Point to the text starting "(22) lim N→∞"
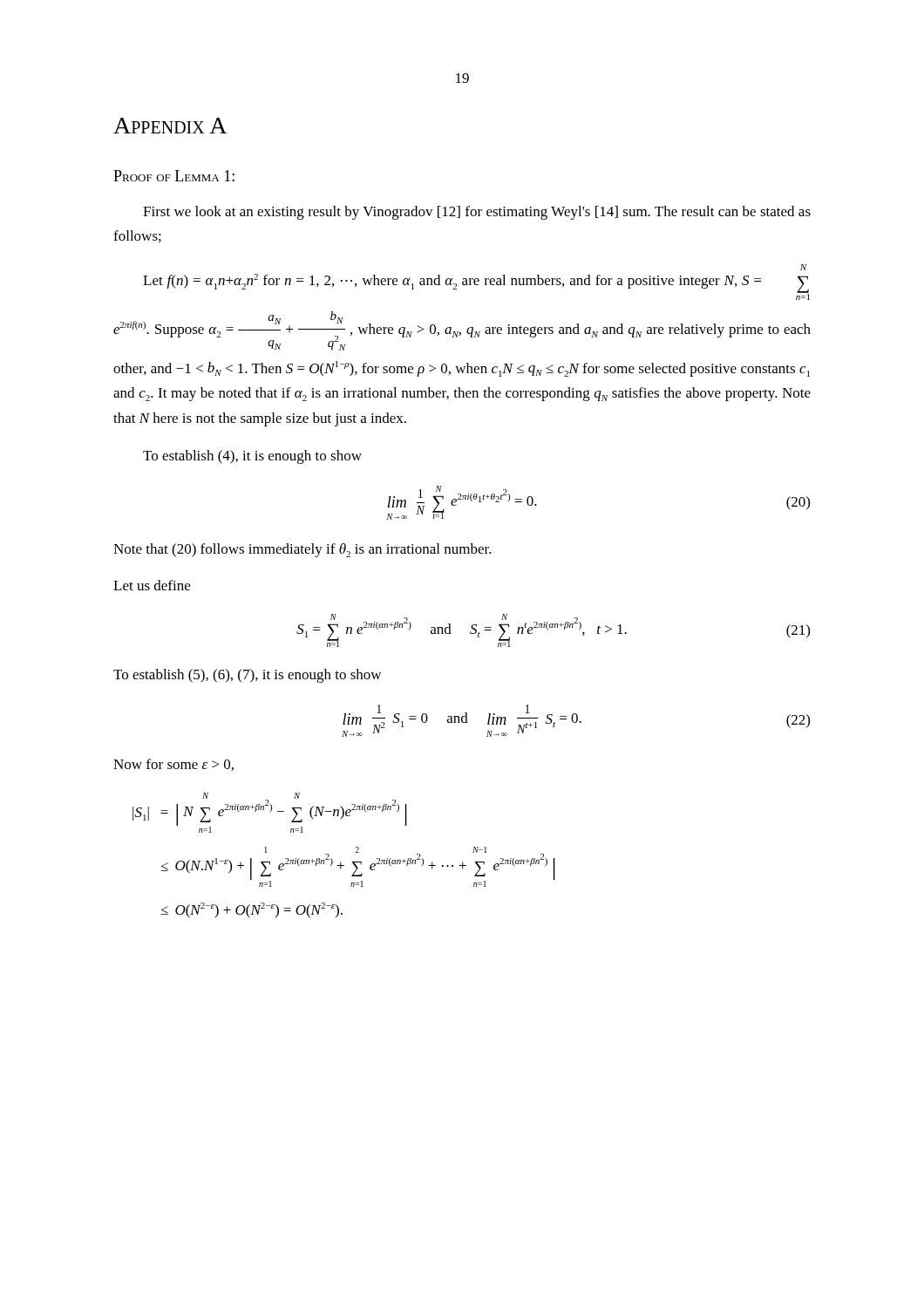Image resolution: width=924 pixels, height=1308 pixels. click(x=576, y=720)
